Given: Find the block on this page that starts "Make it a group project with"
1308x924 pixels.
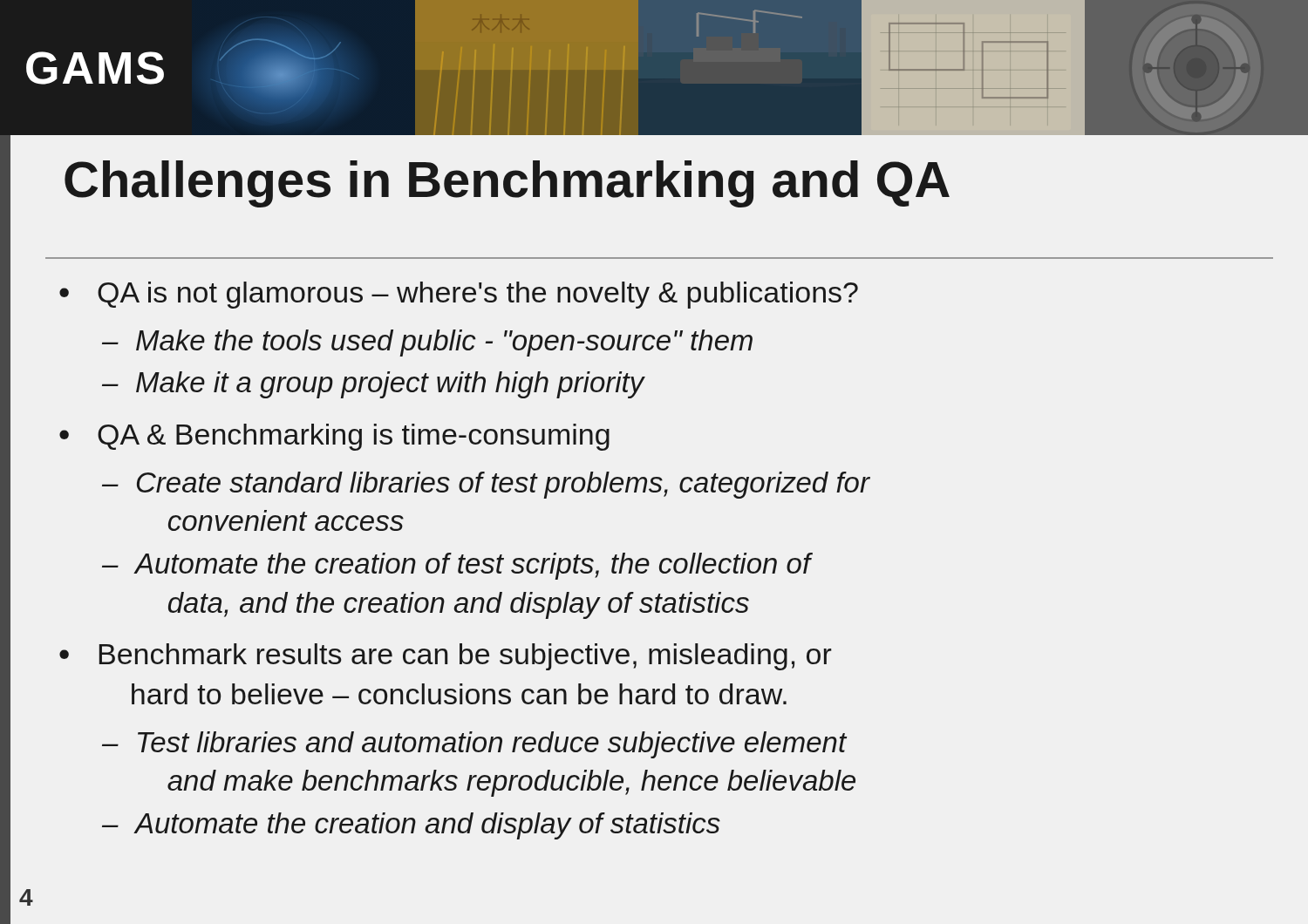Looking at the screenshot, I should (x=389, y=383).
